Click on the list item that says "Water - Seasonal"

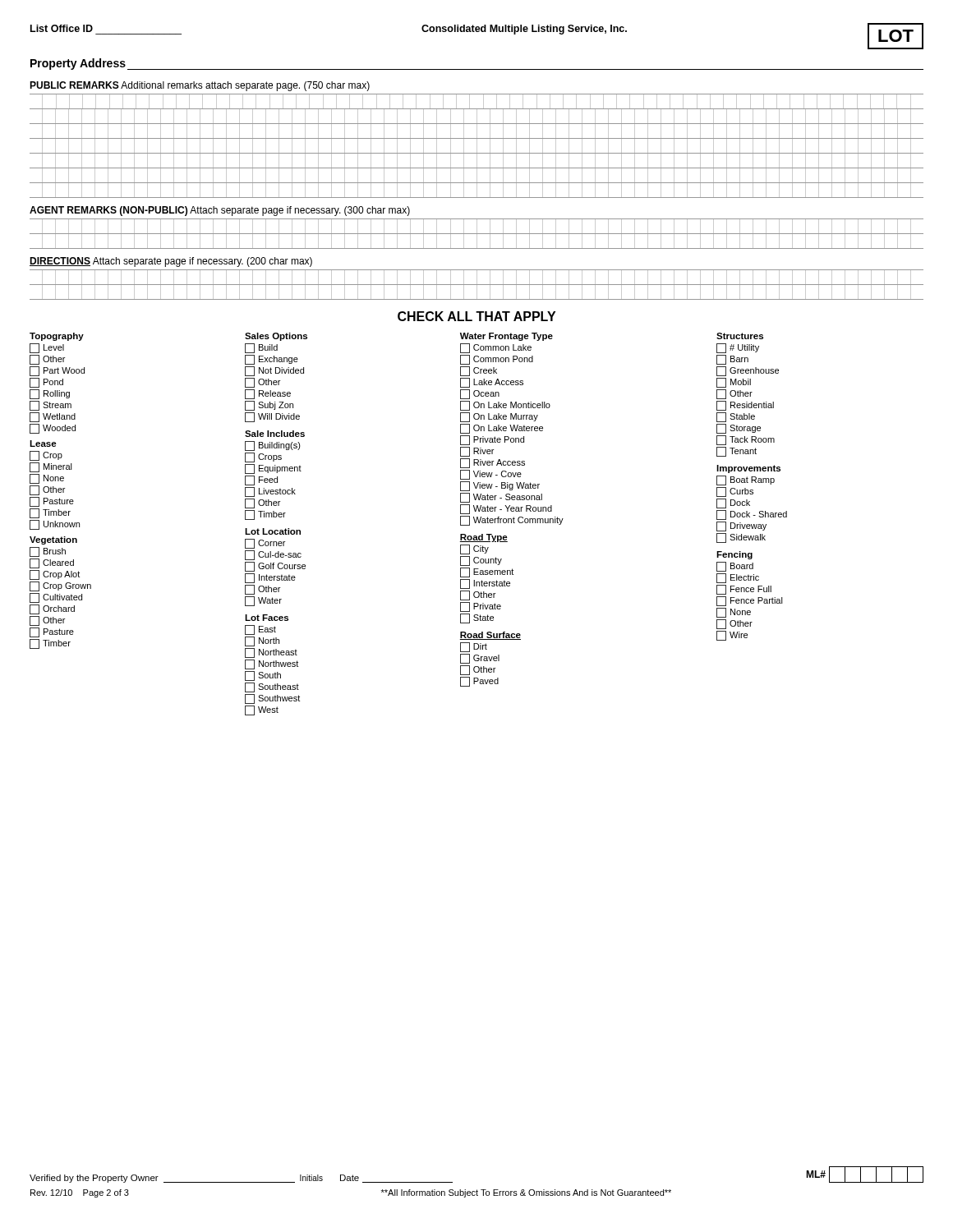click(501, 498)
